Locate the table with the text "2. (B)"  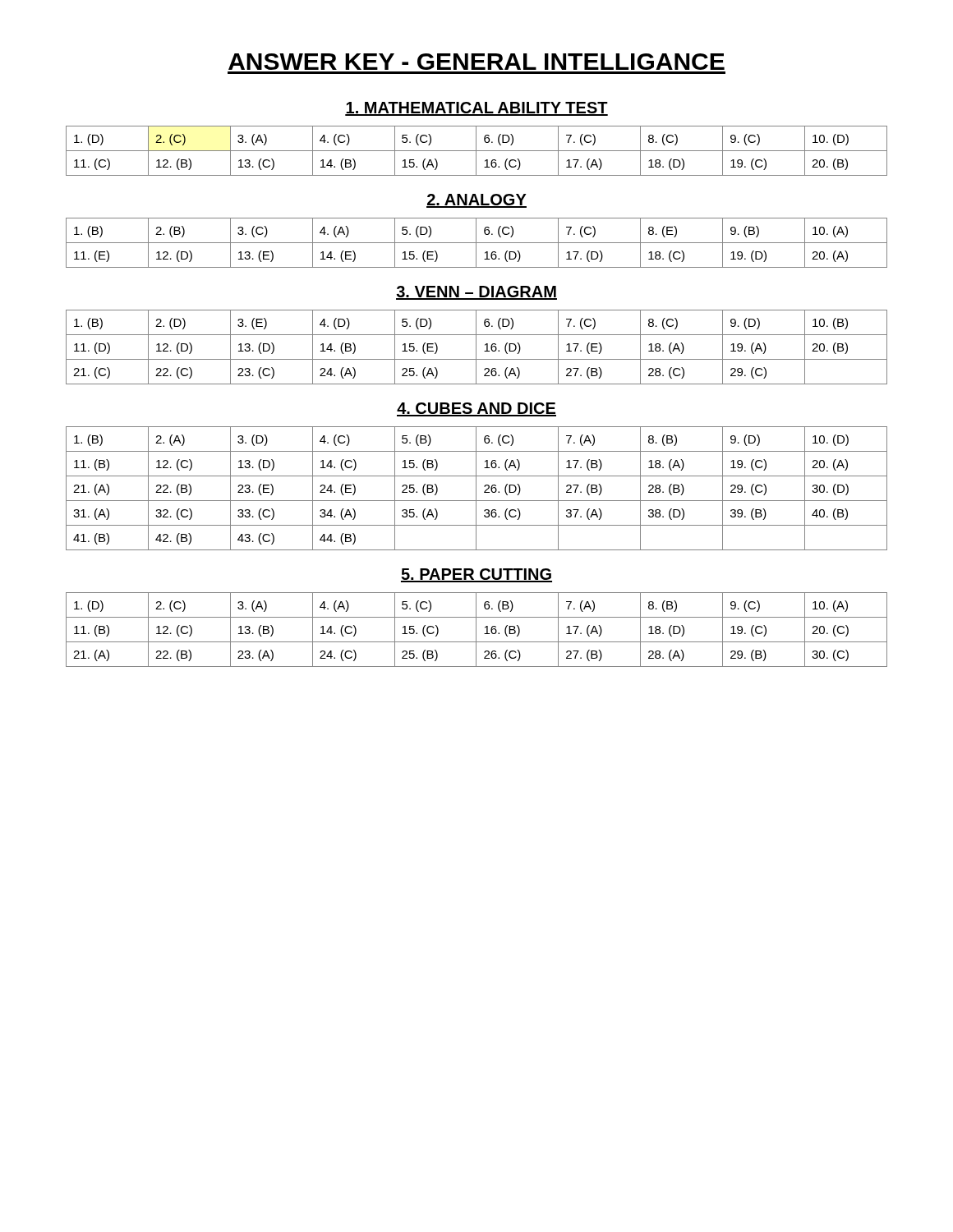[476, 243]
